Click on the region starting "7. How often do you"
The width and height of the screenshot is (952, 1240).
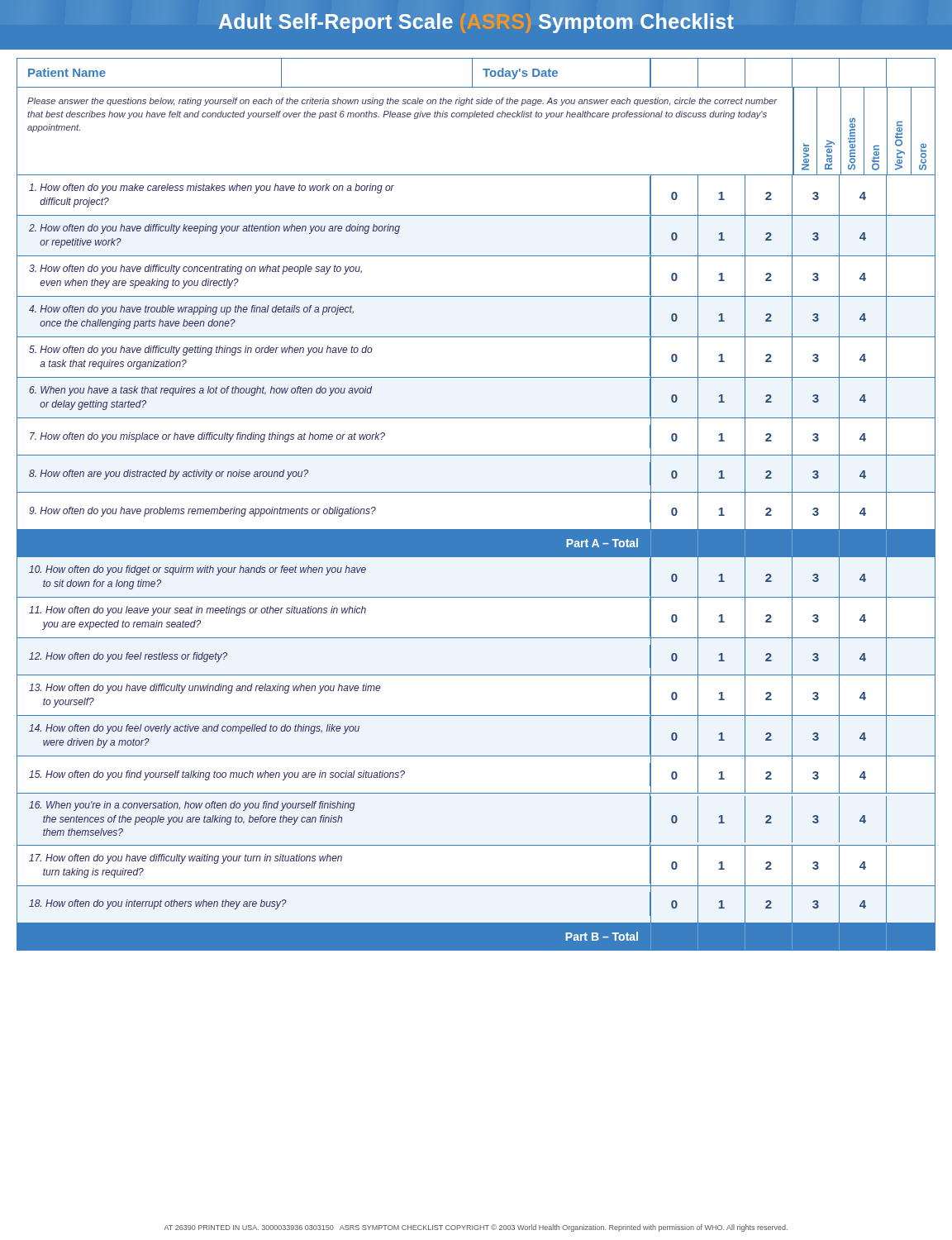pyautogui.click(x=476, y=436)
